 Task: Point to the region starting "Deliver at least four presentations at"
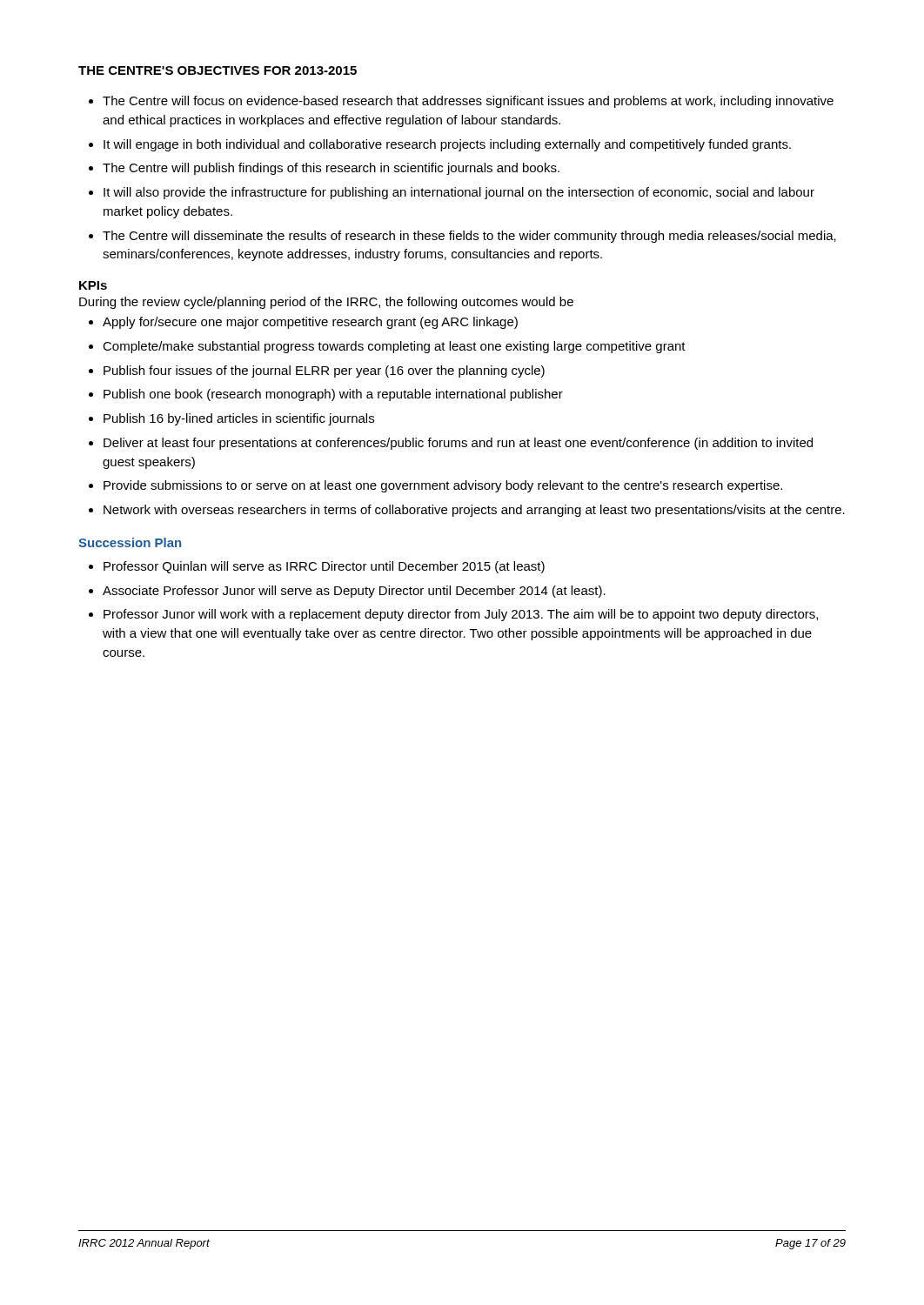(x=458, y=452)
